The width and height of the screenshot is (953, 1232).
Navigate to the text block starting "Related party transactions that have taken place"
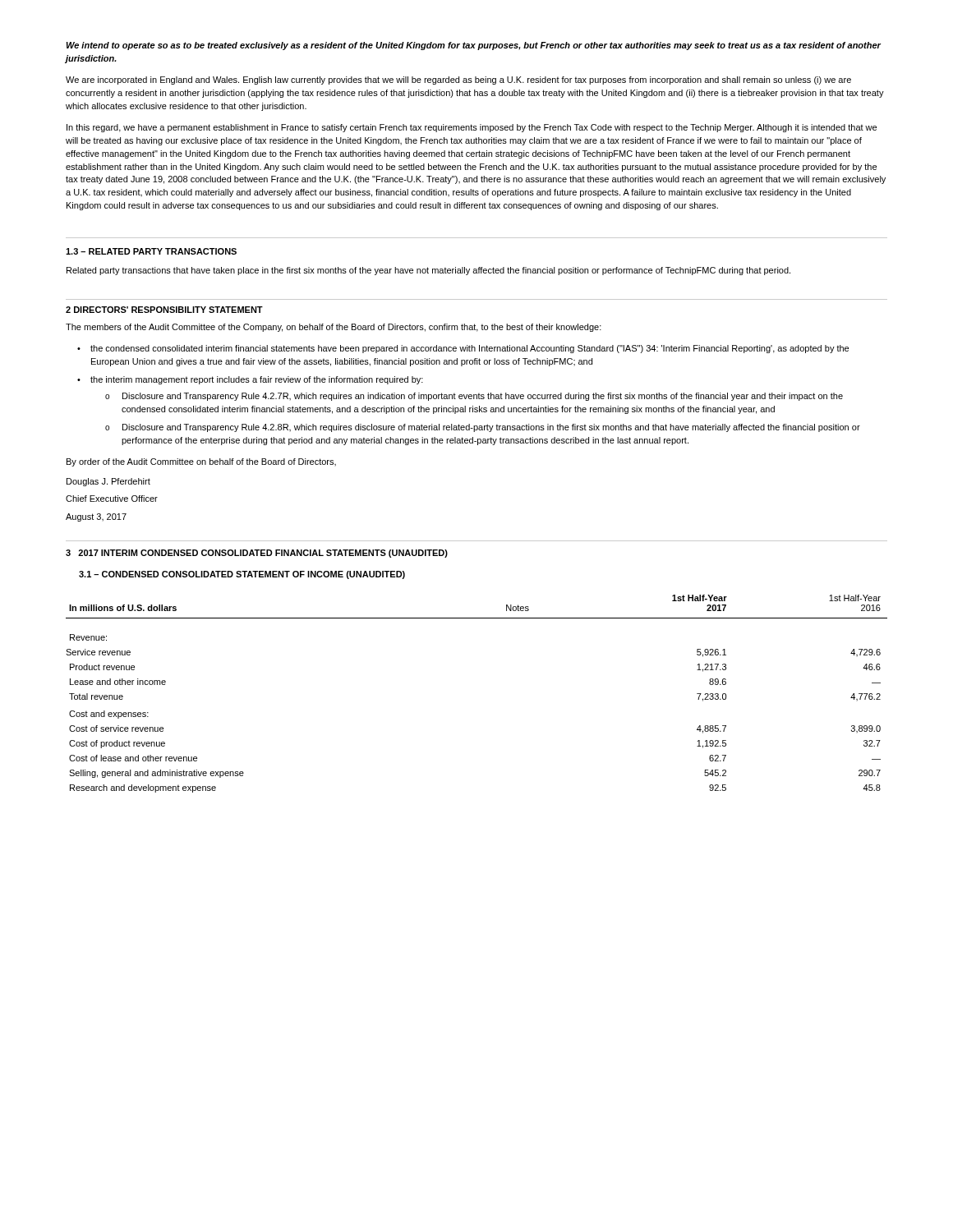[476, 271]
